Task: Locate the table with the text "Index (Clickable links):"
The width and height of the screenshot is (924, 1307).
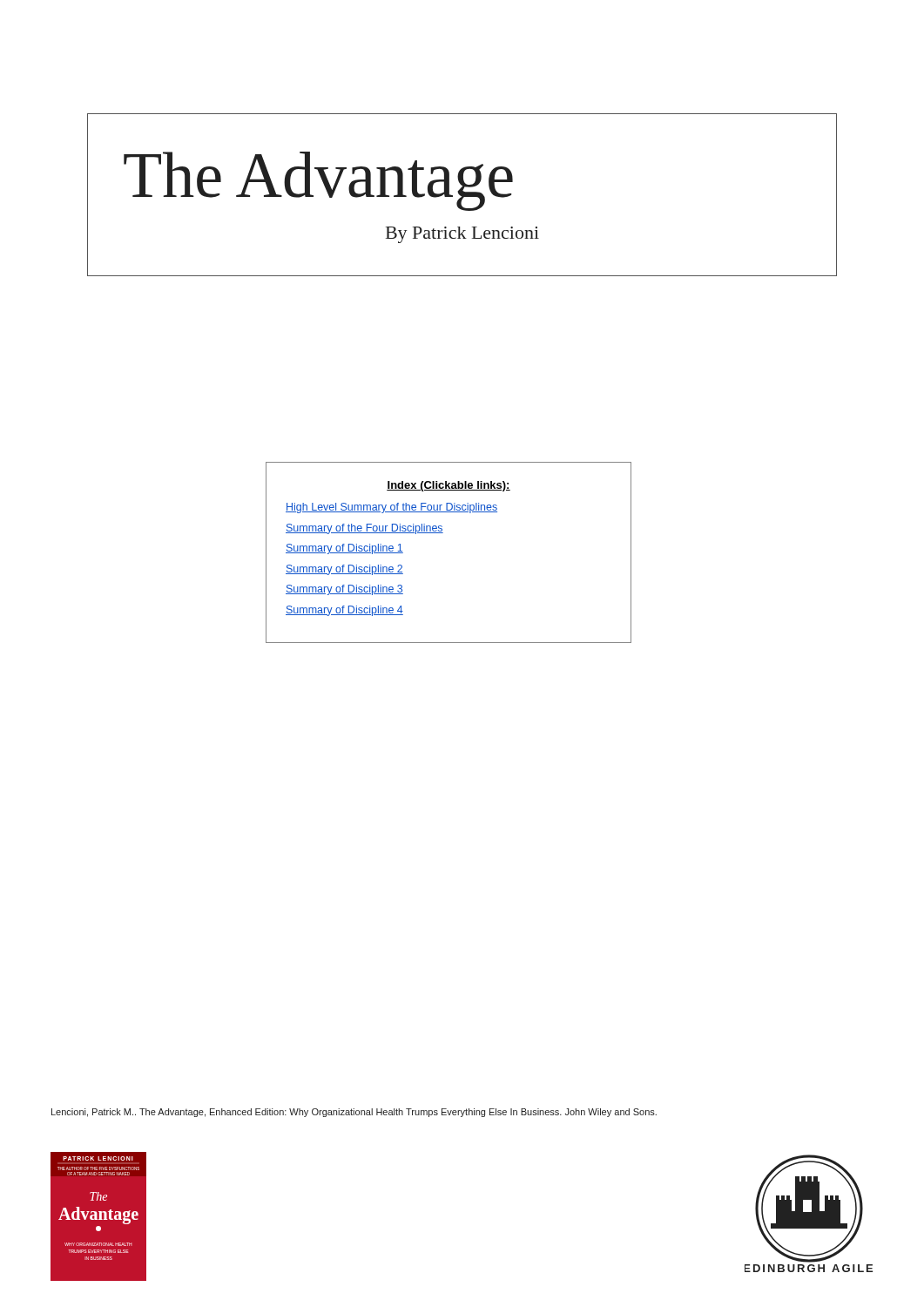Action: 449,552
